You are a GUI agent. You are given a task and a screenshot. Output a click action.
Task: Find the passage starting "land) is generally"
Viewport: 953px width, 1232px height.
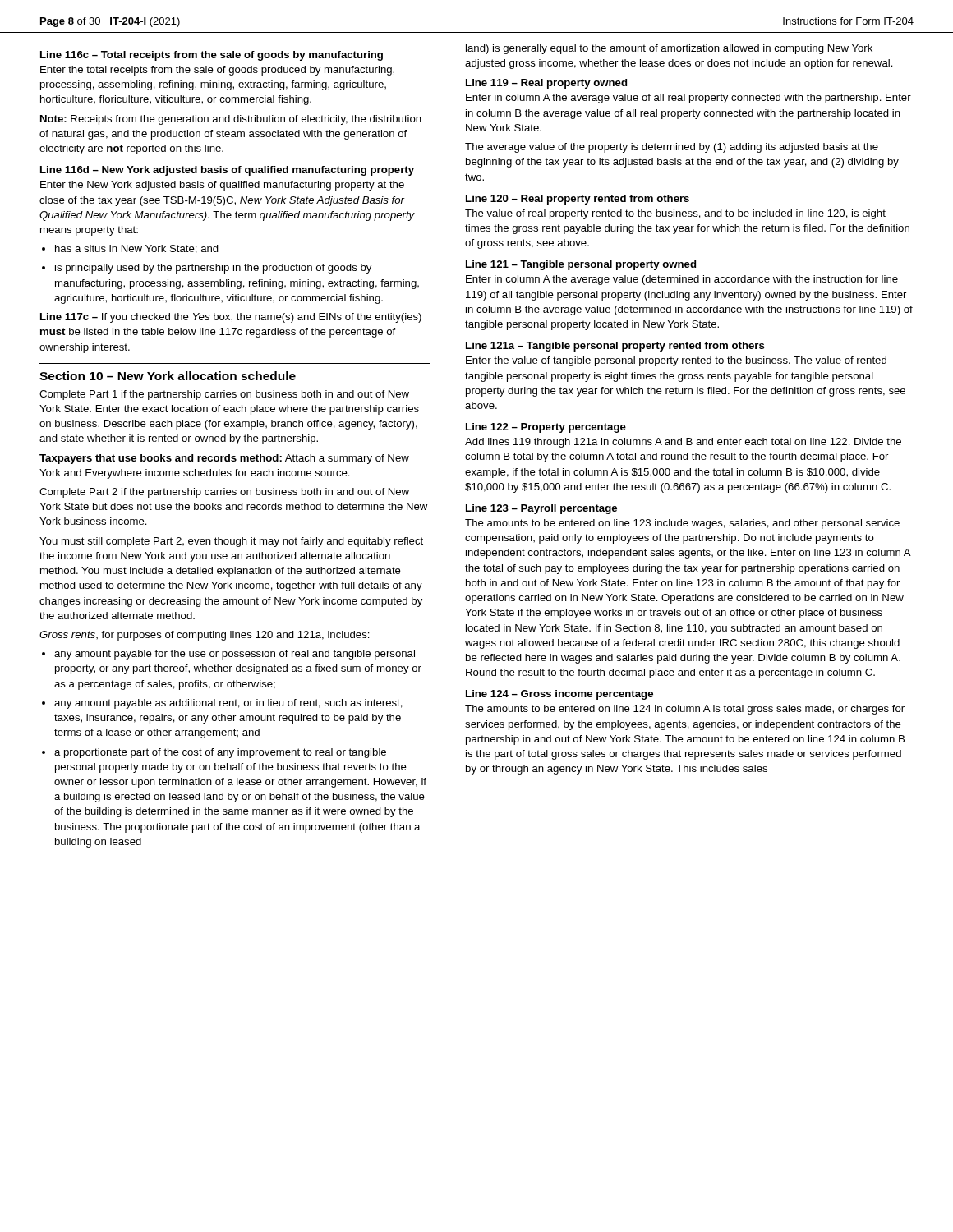pyautogui.click(x=689, y=56)
